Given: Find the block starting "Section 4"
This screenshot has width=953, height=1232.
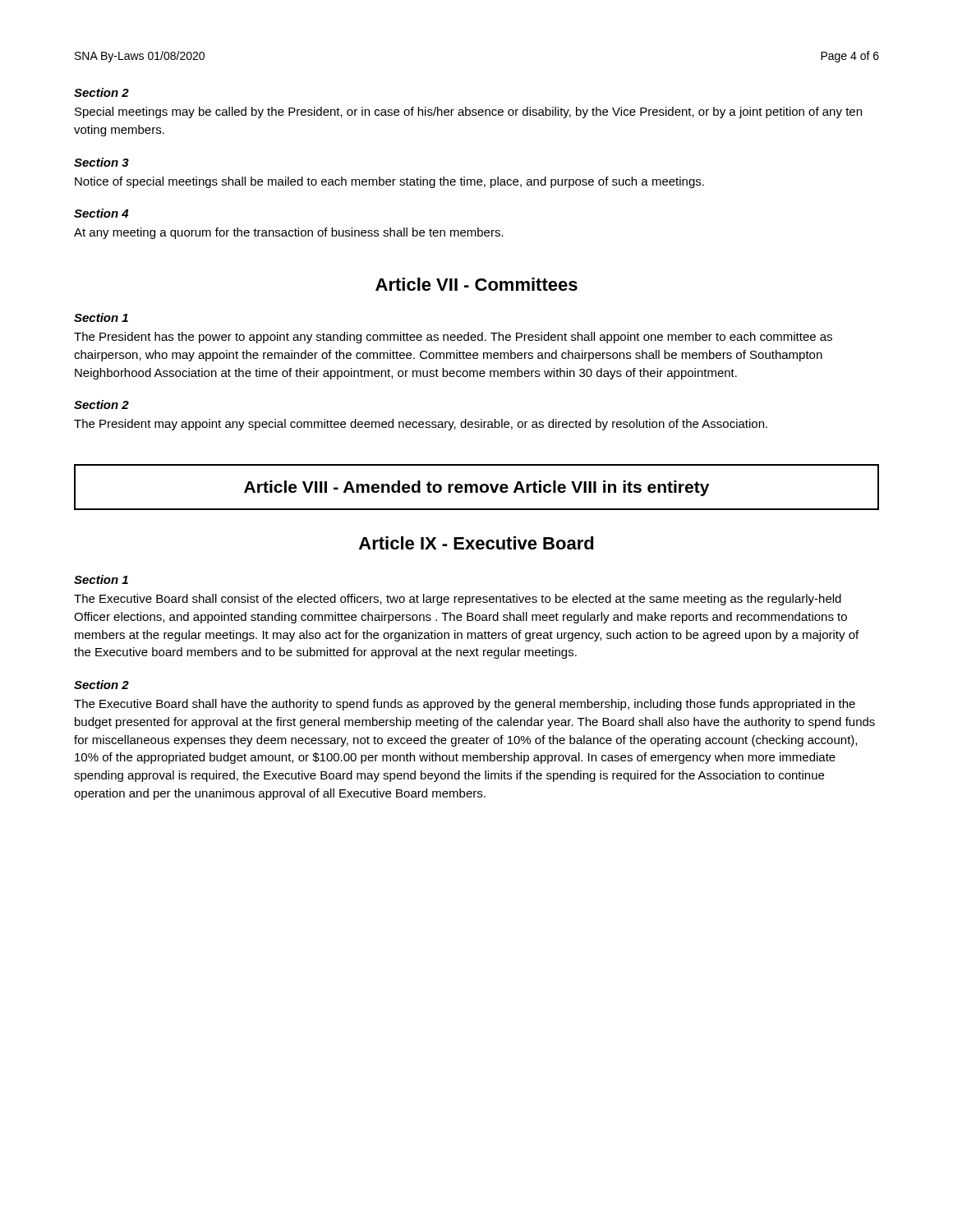Looking at the screenshot, I should point(101,213).
